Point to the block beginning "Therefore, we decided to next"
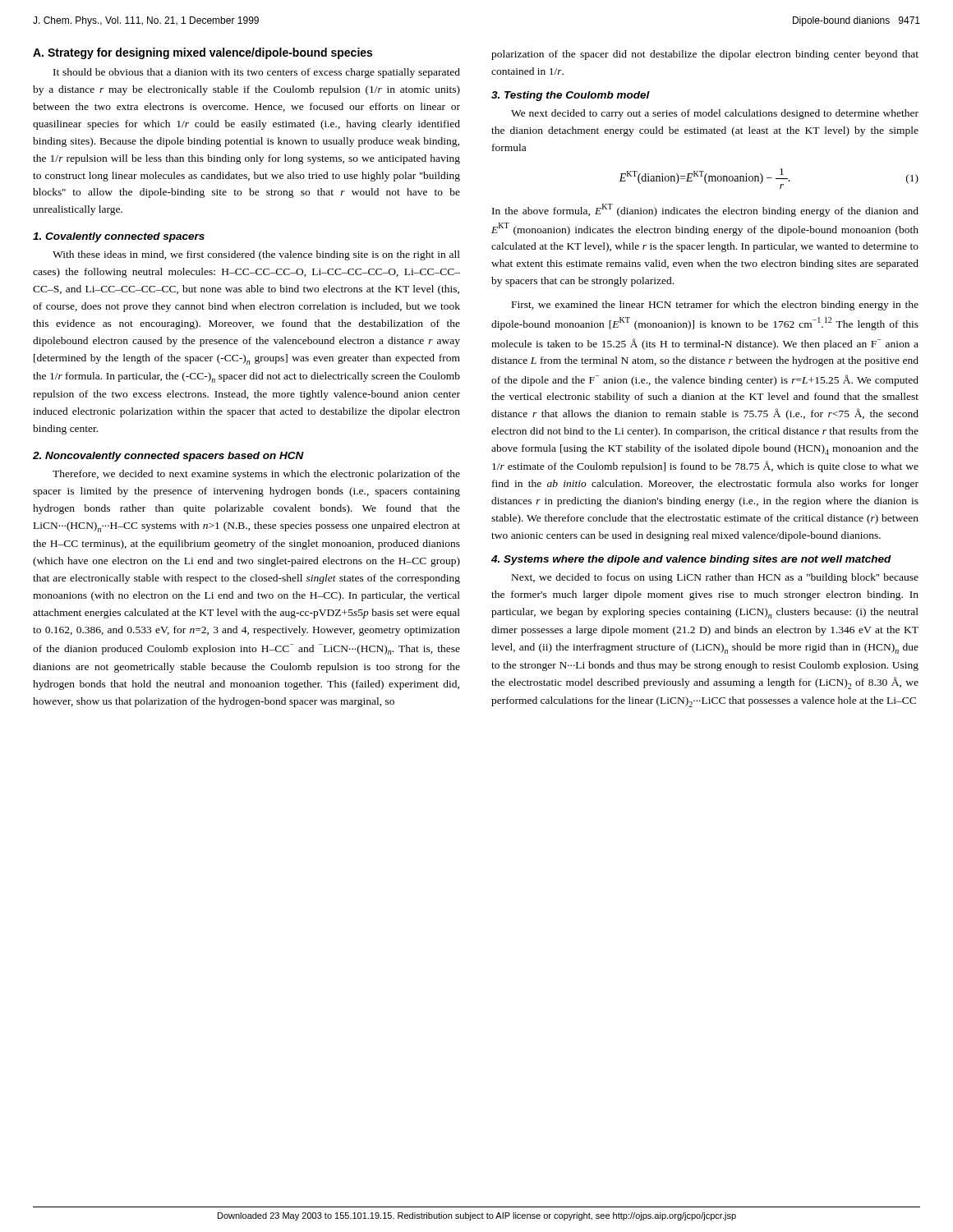This screenshot has height=1232, width=953. tap(246, 587)
